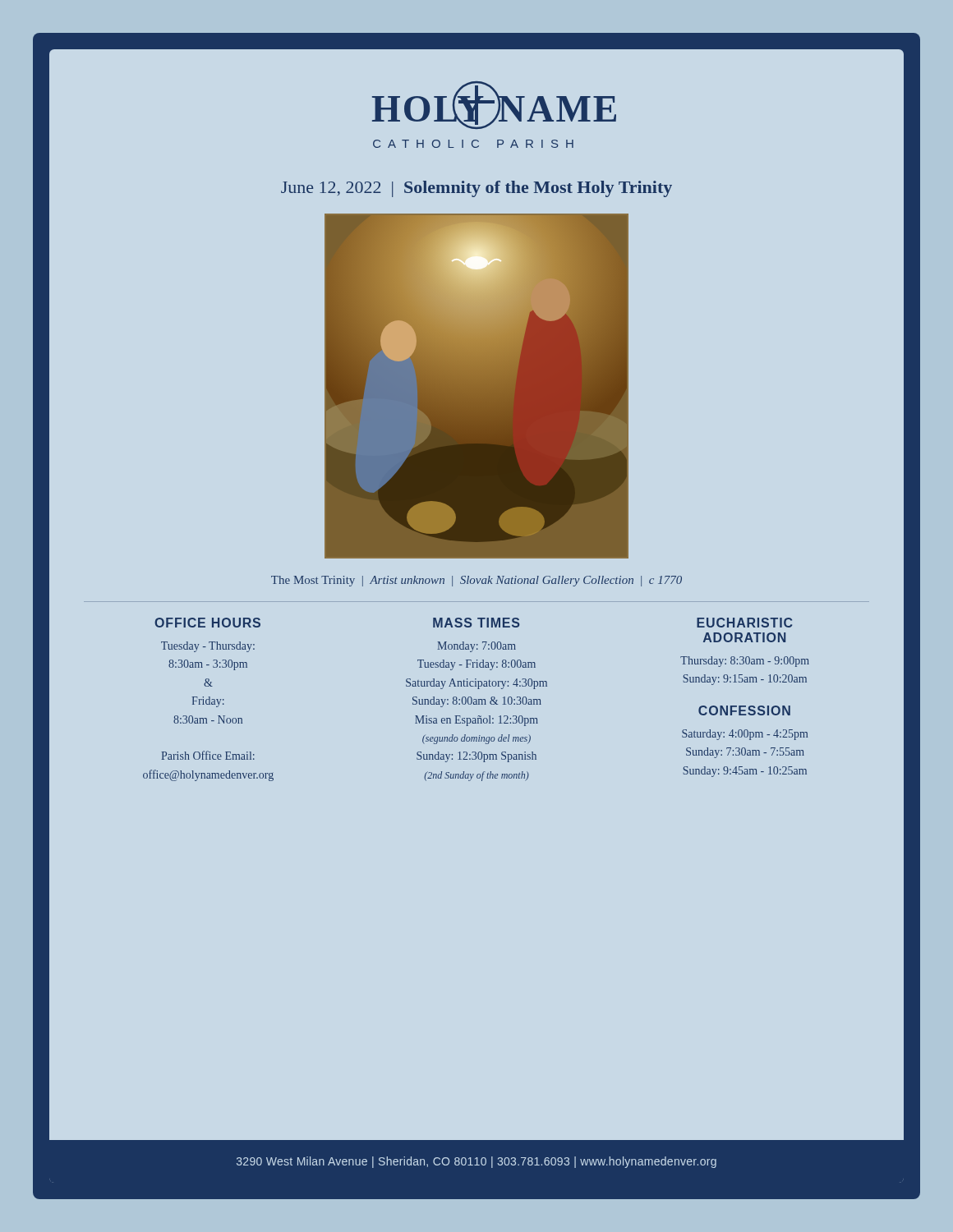Navigate to the text block starting "EUCHARISTICADORATION Thursday: 8:30am - 9:00pm Sunday: 9:15am -"

[745, 698]
